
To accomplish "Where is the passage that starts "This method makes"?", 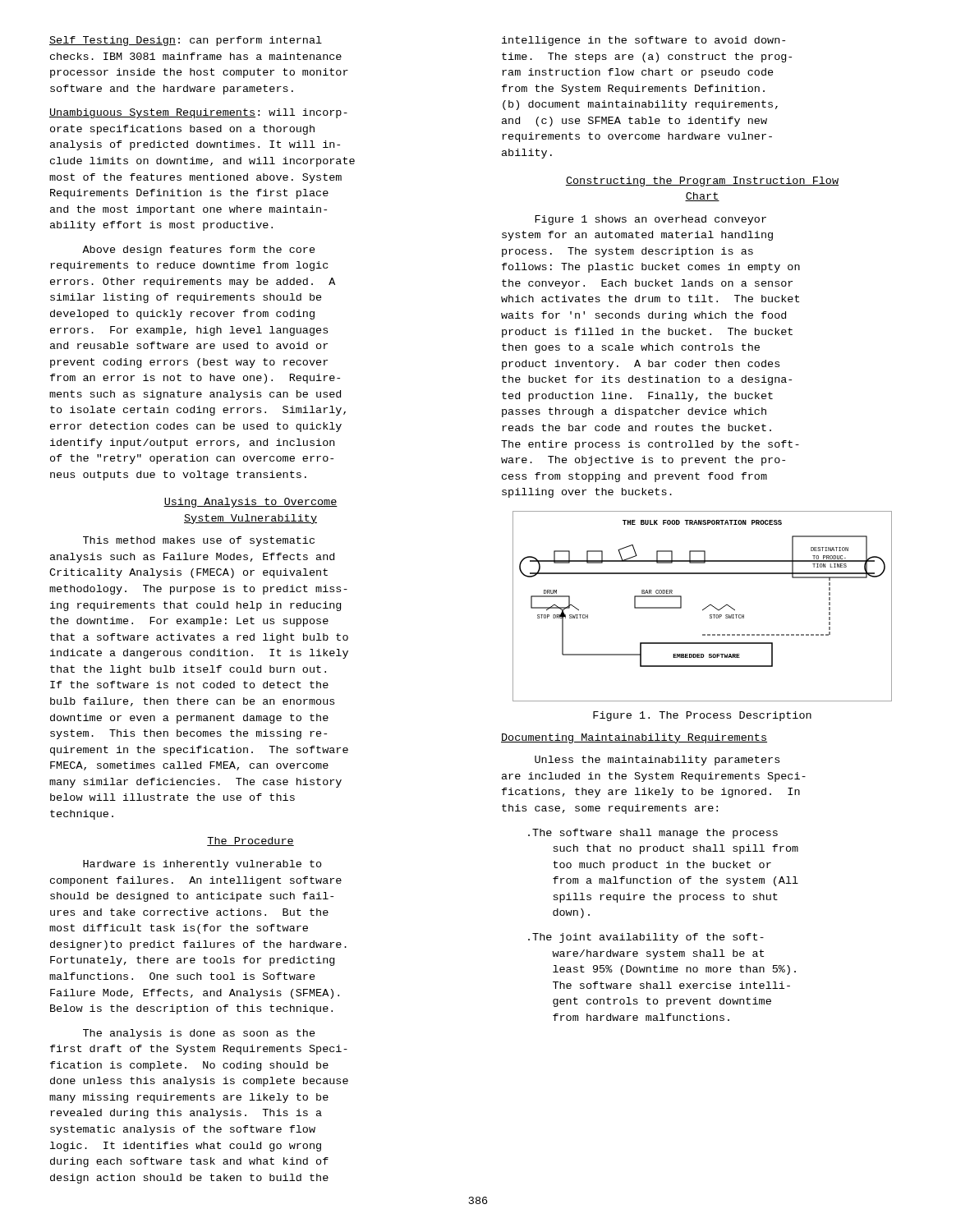I will [199, 678].
